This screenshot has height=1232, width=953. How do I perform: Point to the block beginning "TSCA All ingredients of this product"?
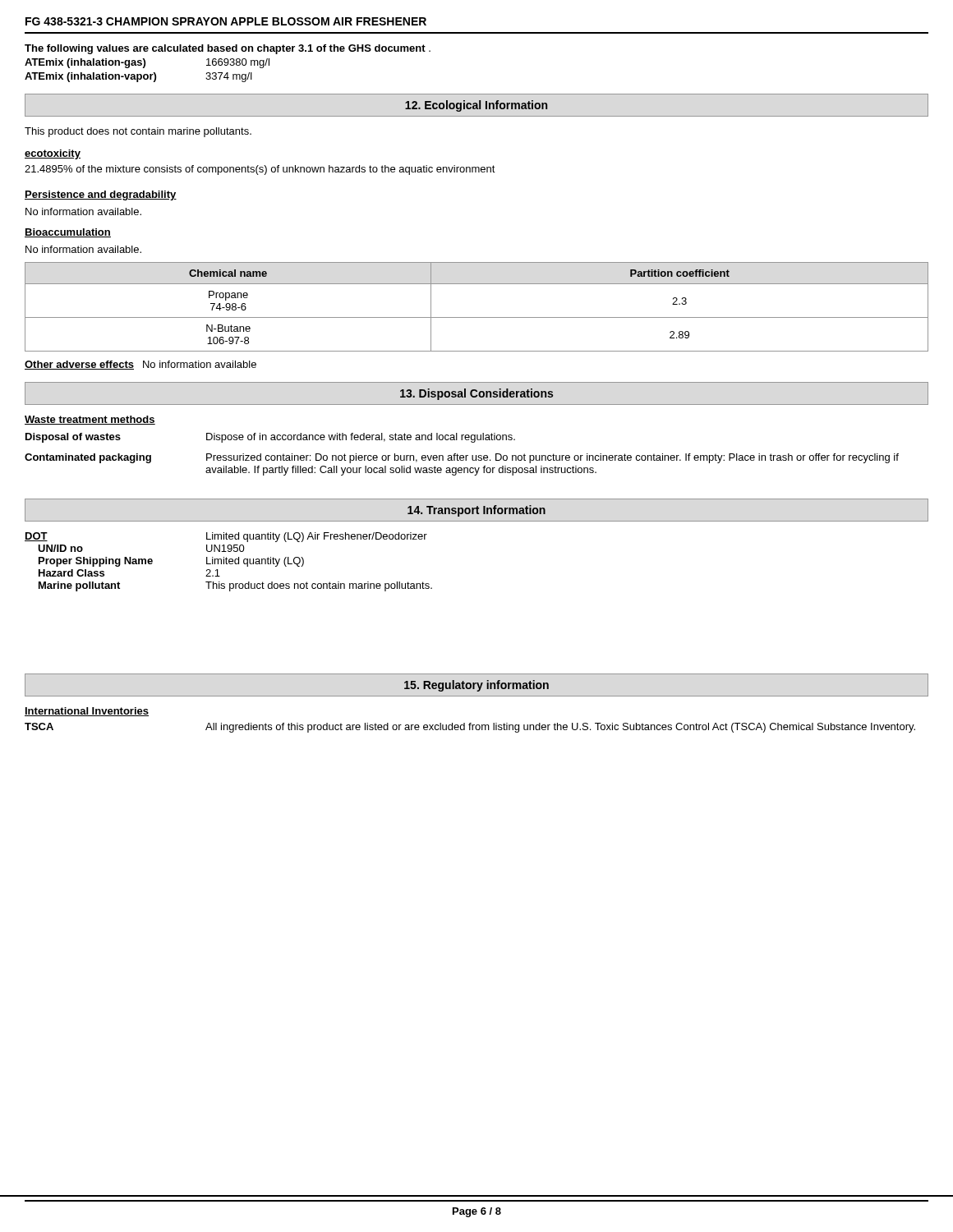tap(476, 727)
